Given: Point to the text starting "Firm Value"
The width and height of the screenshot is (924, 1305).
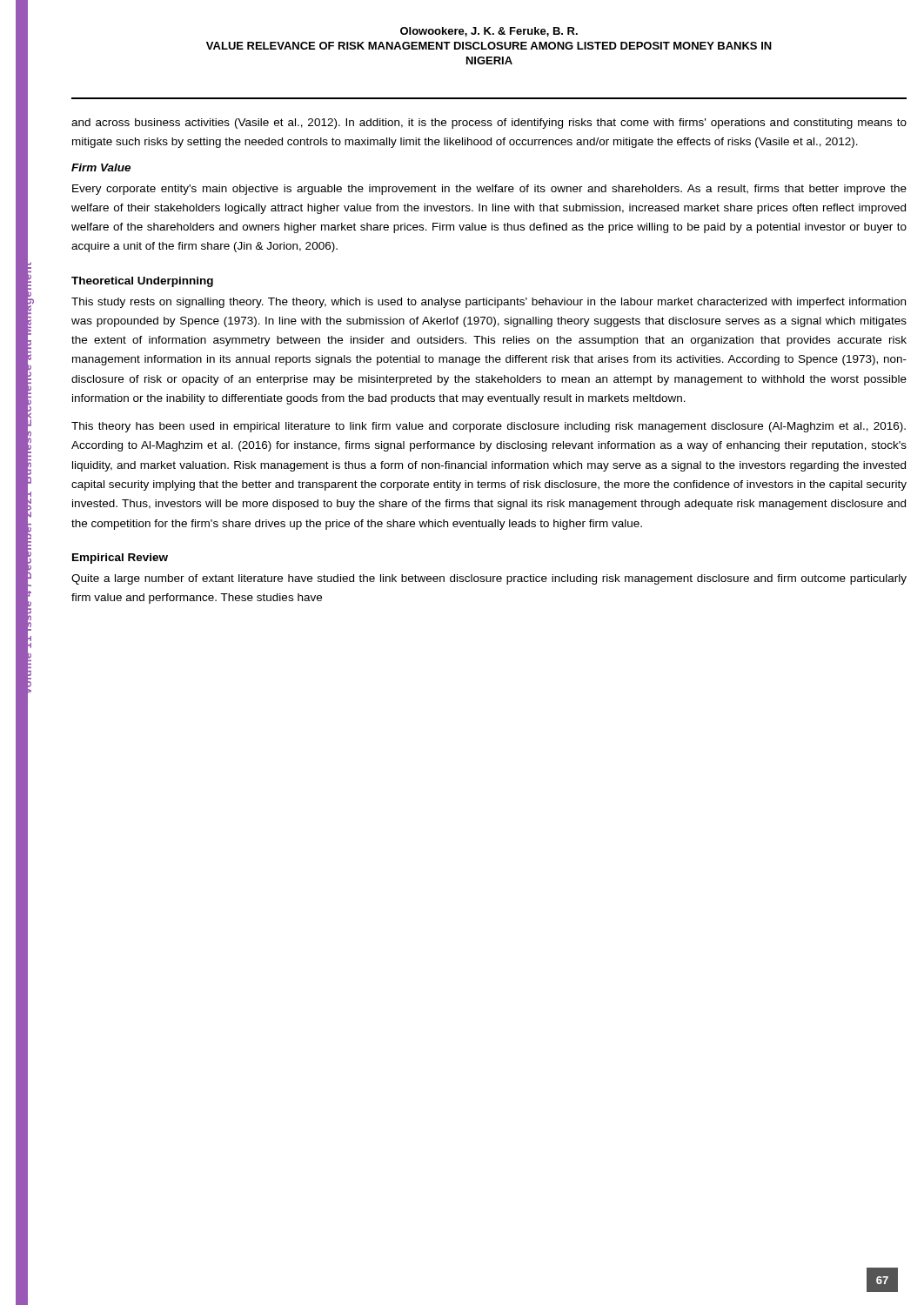Looking at the screenshot, I should coord(101,167).
